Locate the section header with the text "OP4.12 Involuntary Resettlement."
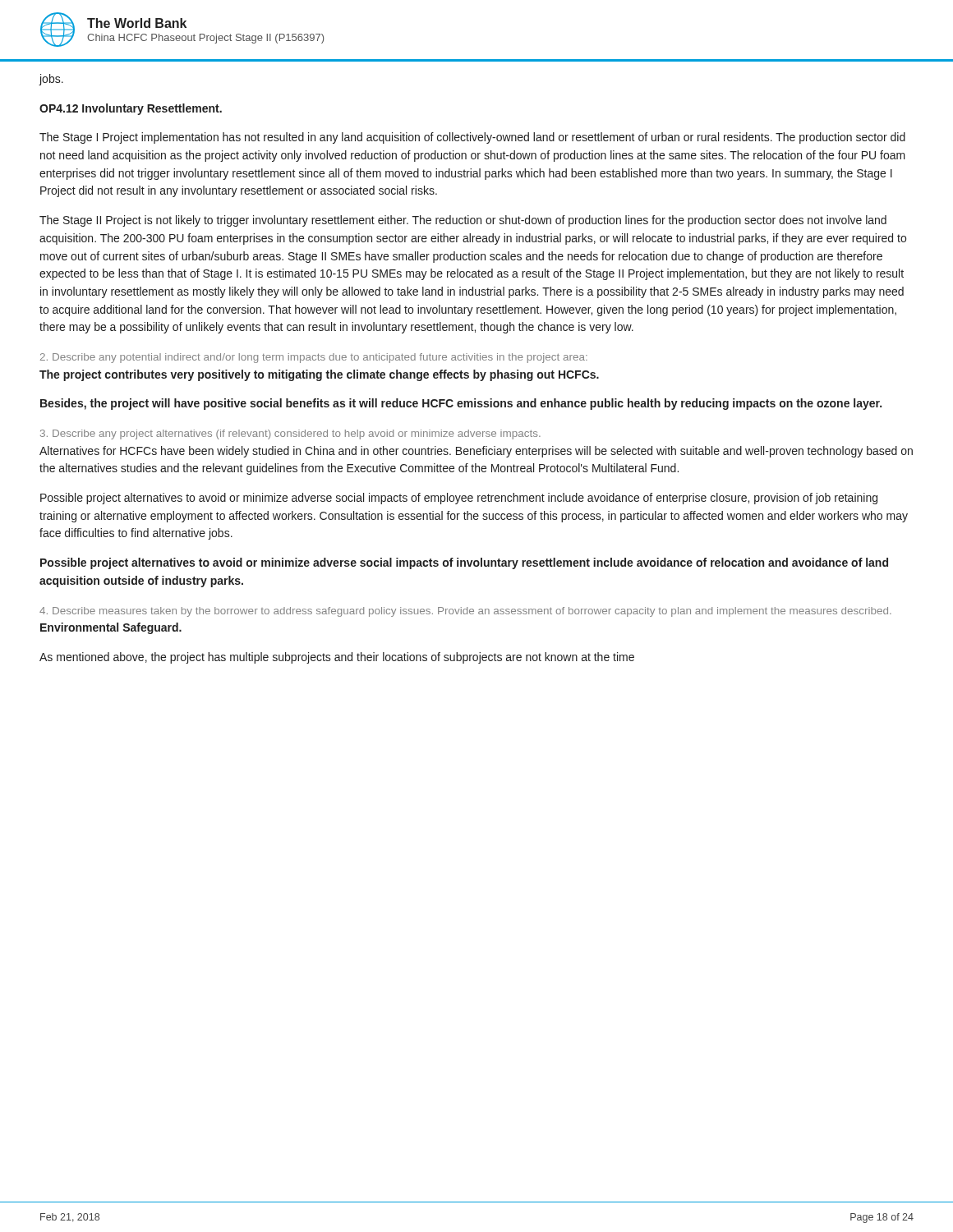This screenshot has width=953, height=1232. [x=131, y=108]
